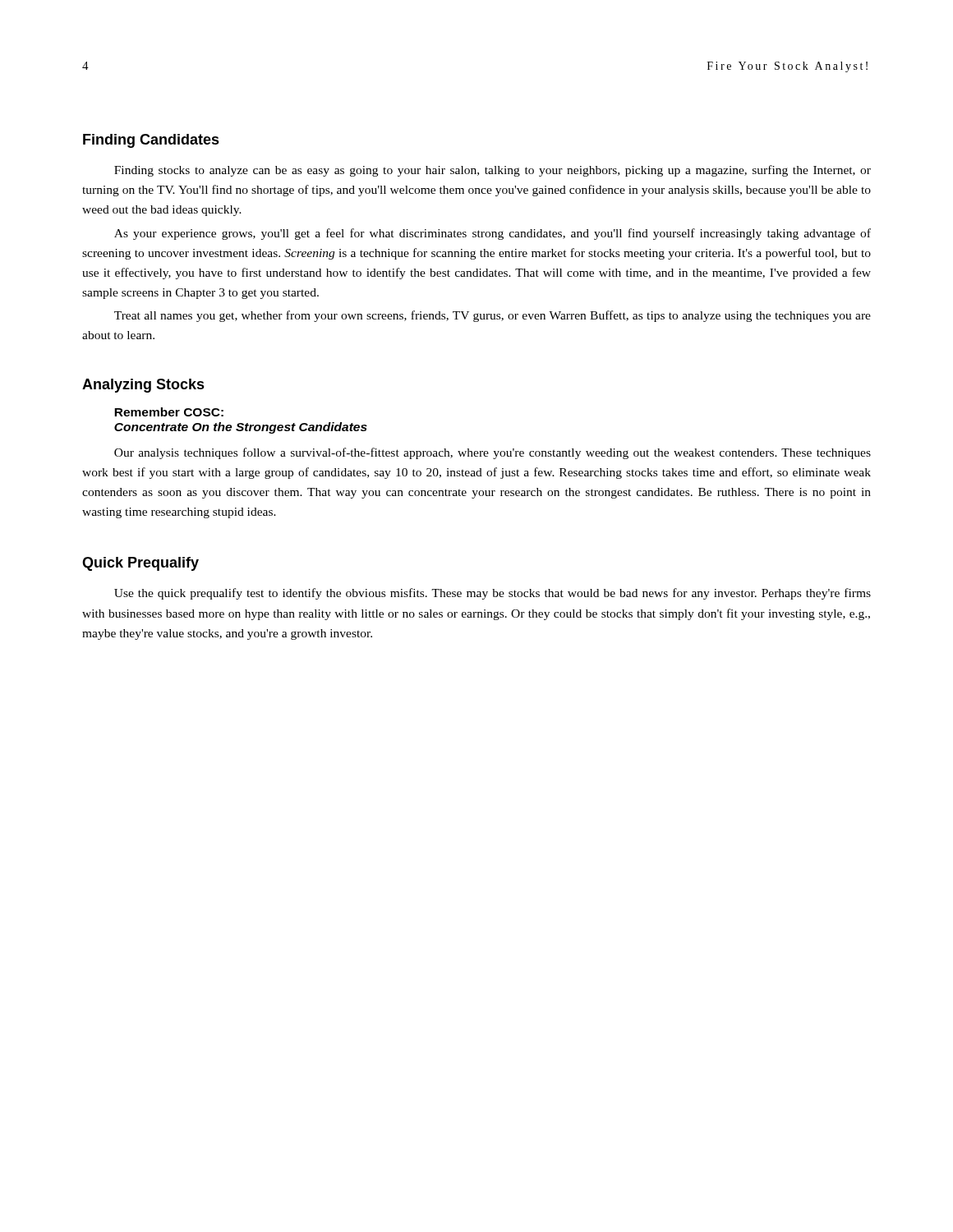Click where it says "Analyzing Stocks"
953x1232 pixels.
click(143, 385)
